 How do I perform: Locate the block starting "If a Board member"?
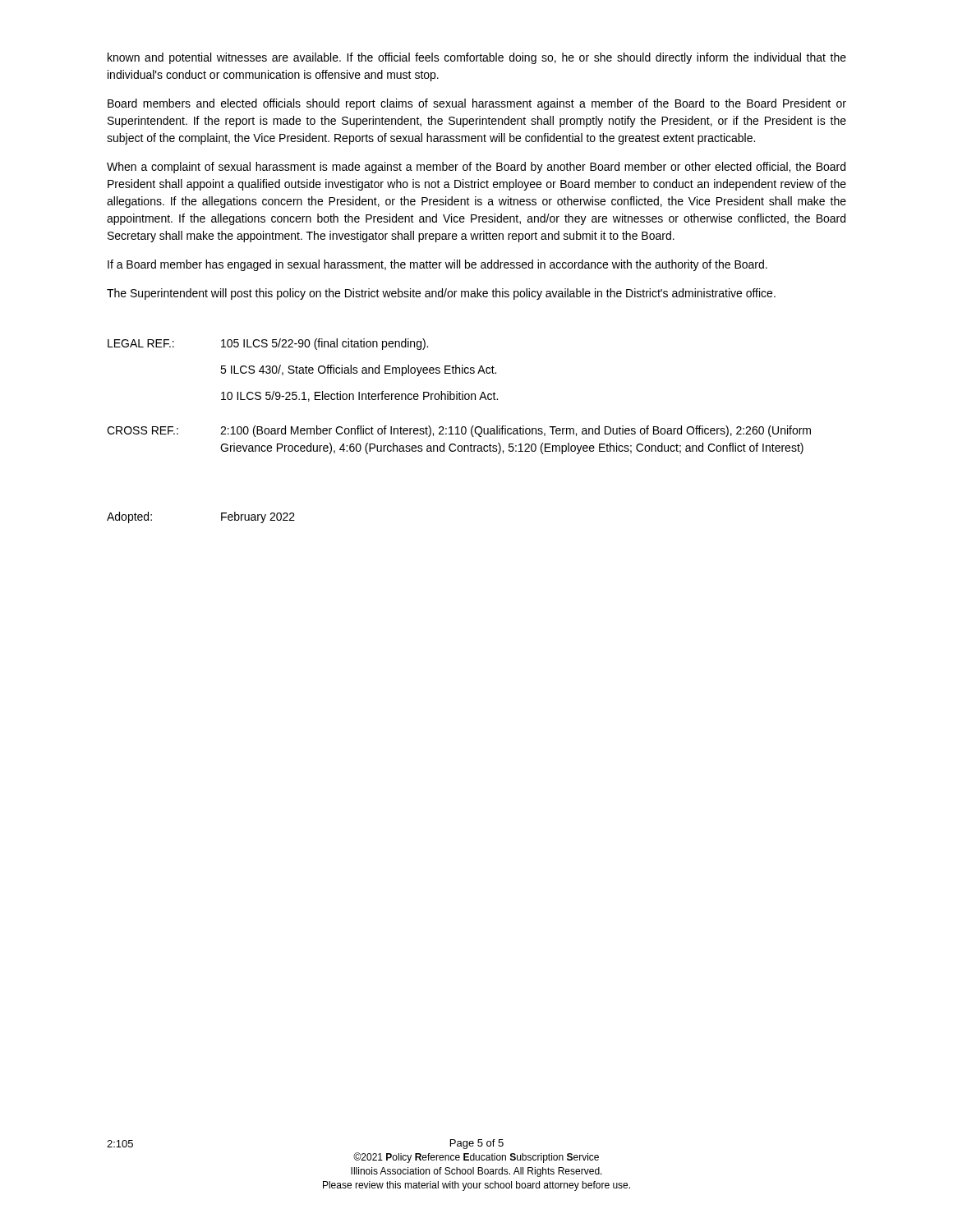click(x=437, y=264)
